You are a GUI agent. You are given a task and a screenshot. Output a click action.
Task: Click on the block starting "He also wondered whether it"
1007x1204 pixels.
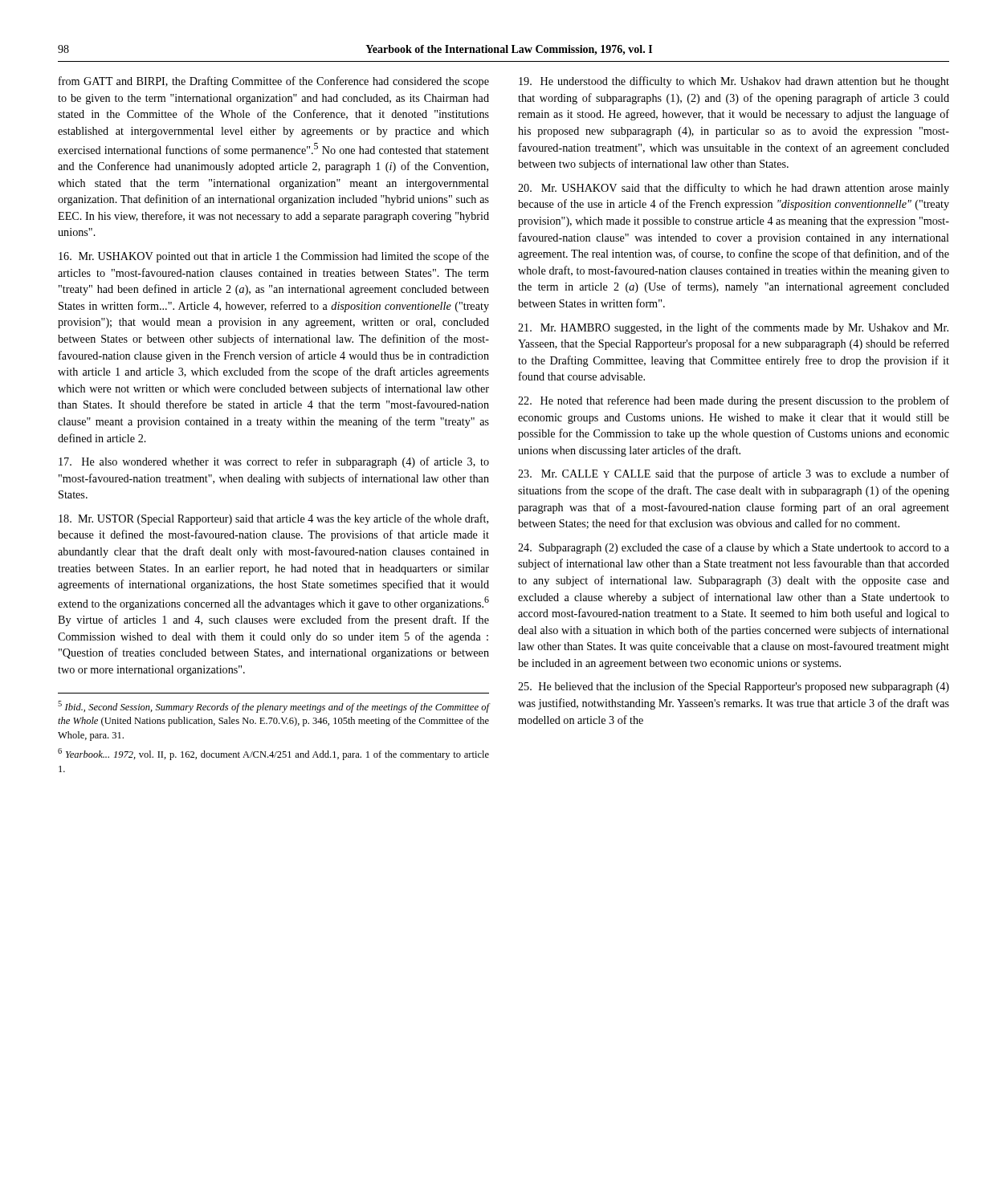click(x=273, y=478)
